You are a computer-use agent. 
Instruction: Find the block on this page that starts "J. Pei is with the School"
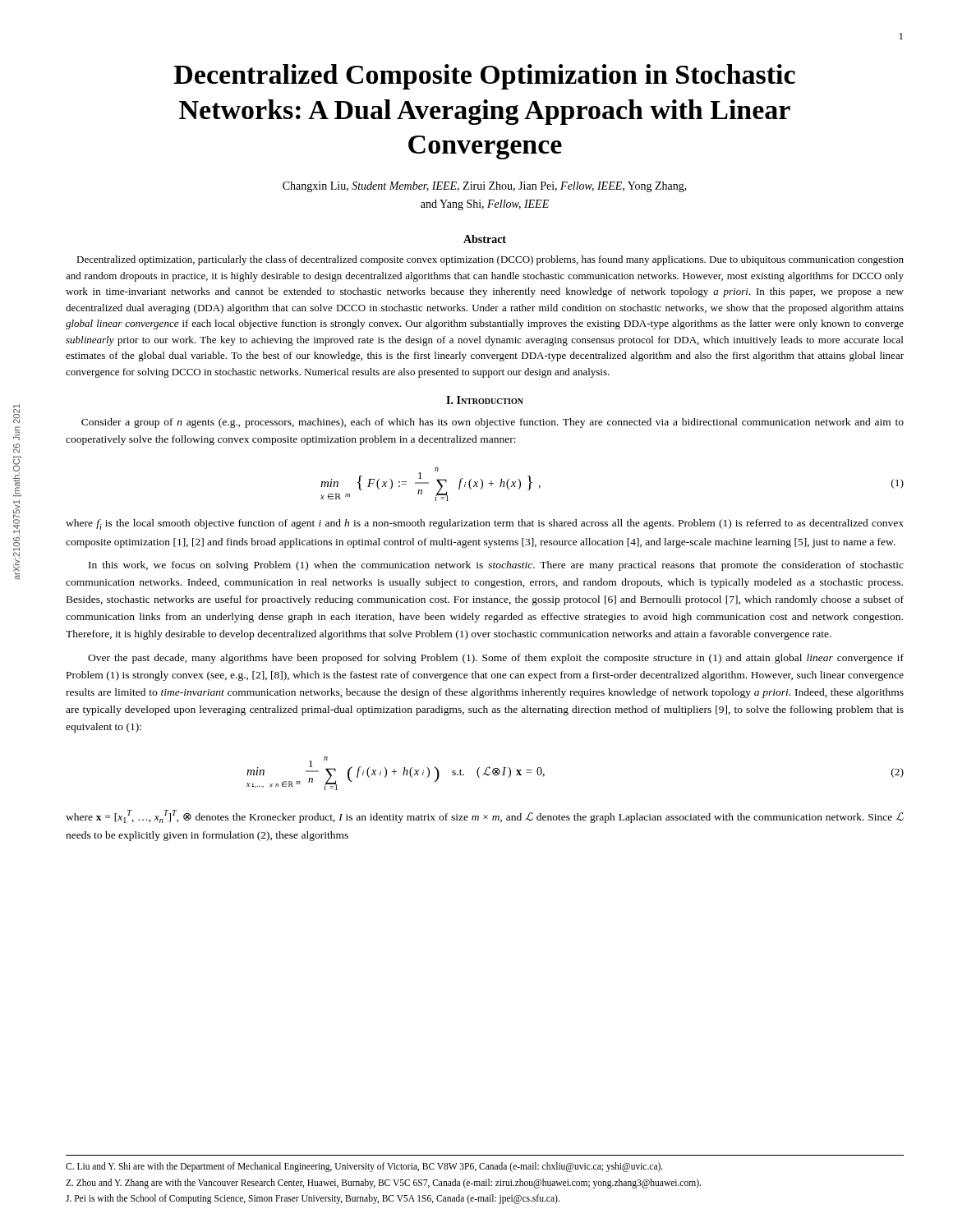313,1198
